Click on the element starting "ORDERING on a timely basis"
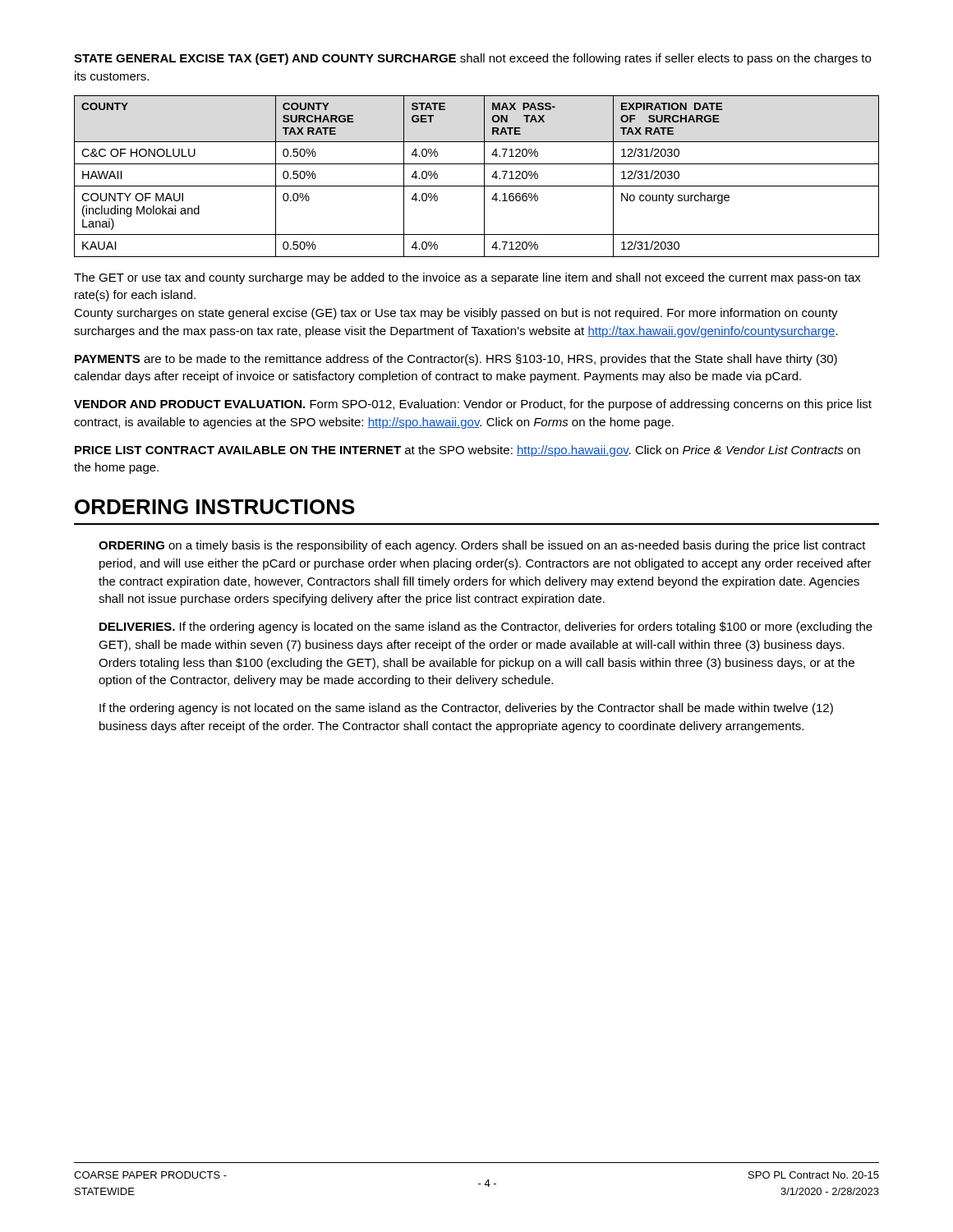953x1232 pixels. point(485,572)
